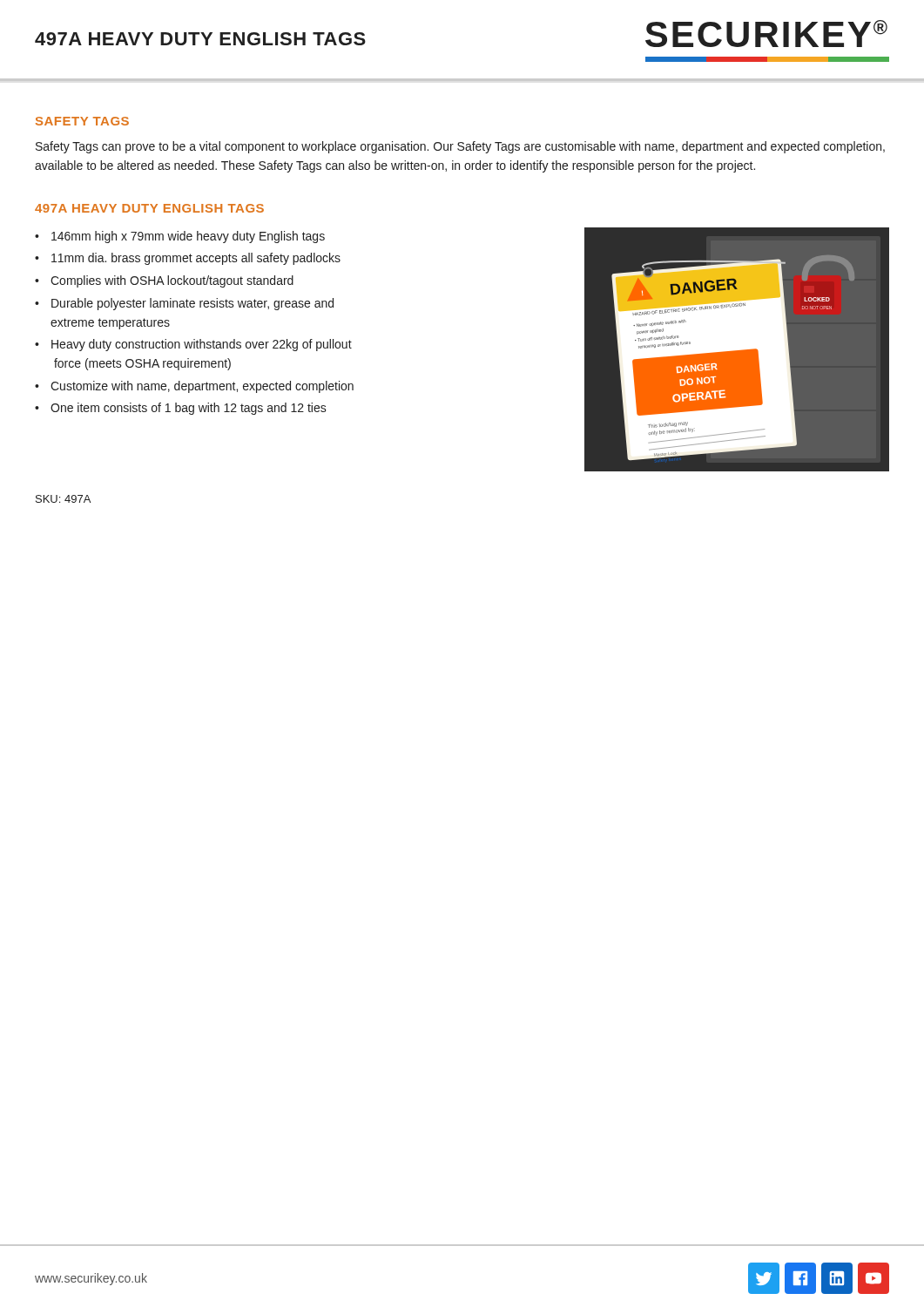Viewport: 924px width, 1307px height.
Task: Click on the region starting "Heavy duty construction withstands over 22kg"
Action: click(201, 354)
